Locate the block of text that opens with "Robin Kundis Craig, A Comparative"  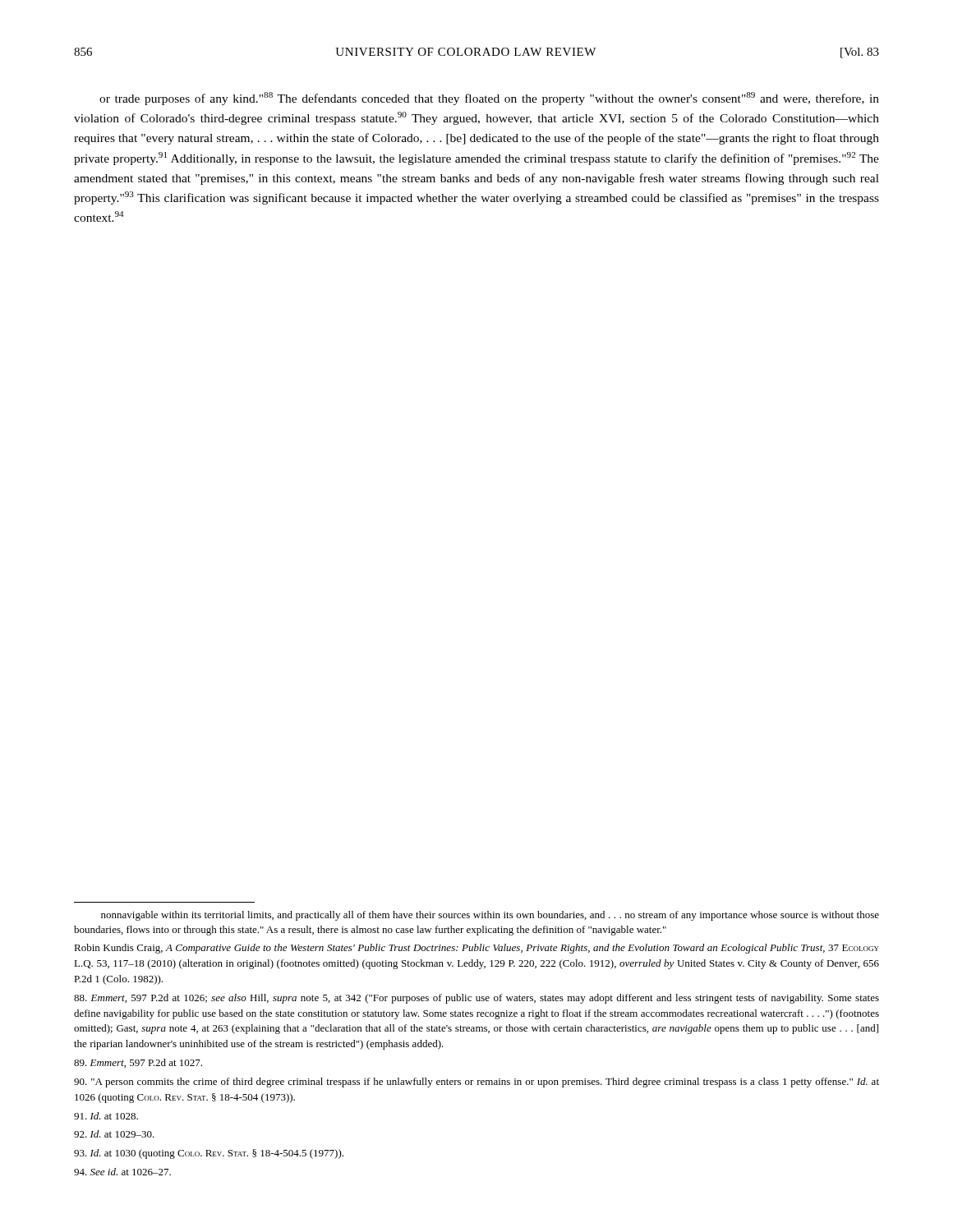[476, 963]
